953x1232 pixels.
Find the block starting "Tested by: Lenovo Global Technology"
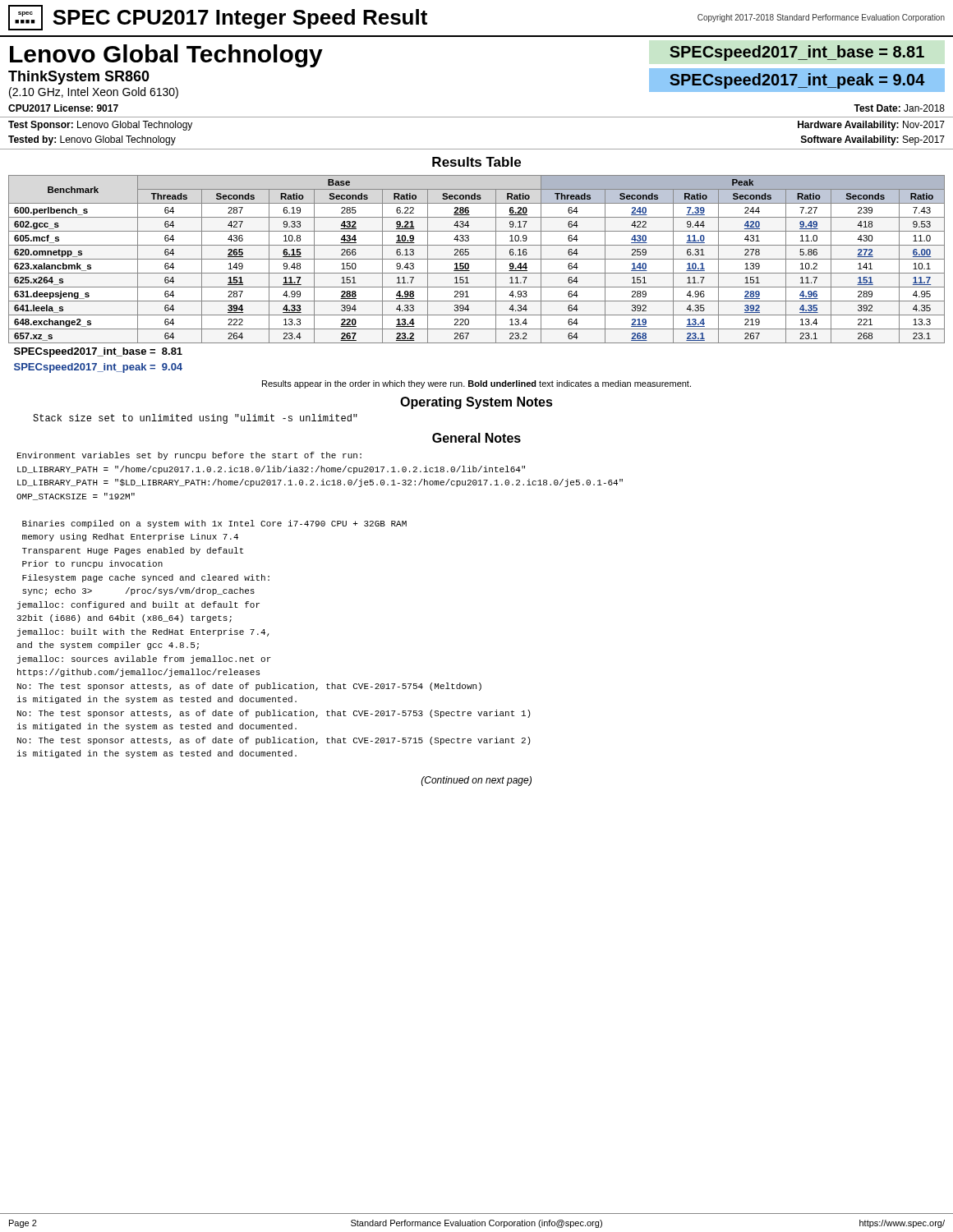pos(92,140)
